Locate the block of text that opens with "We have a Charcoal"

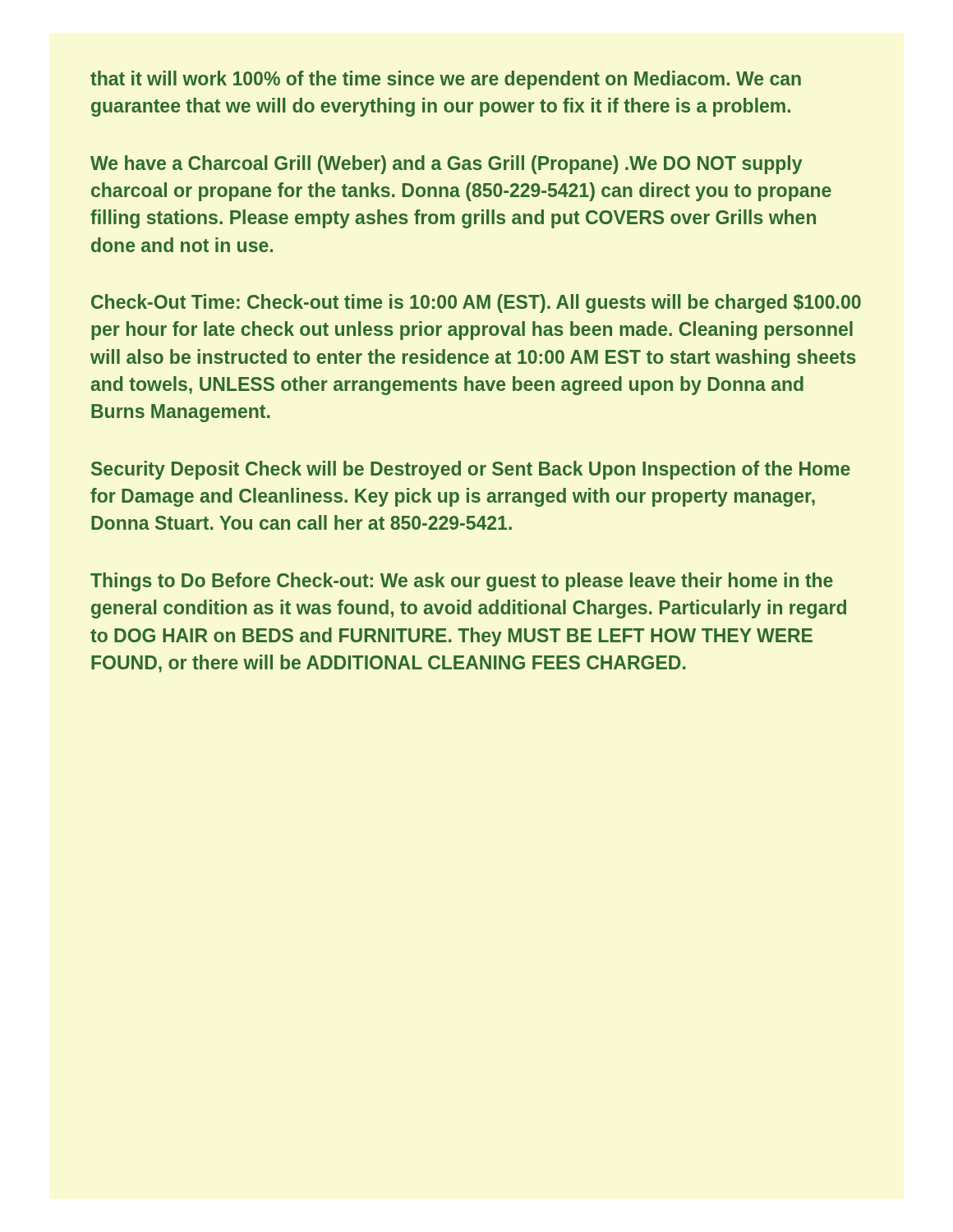(x=461, y=204)
